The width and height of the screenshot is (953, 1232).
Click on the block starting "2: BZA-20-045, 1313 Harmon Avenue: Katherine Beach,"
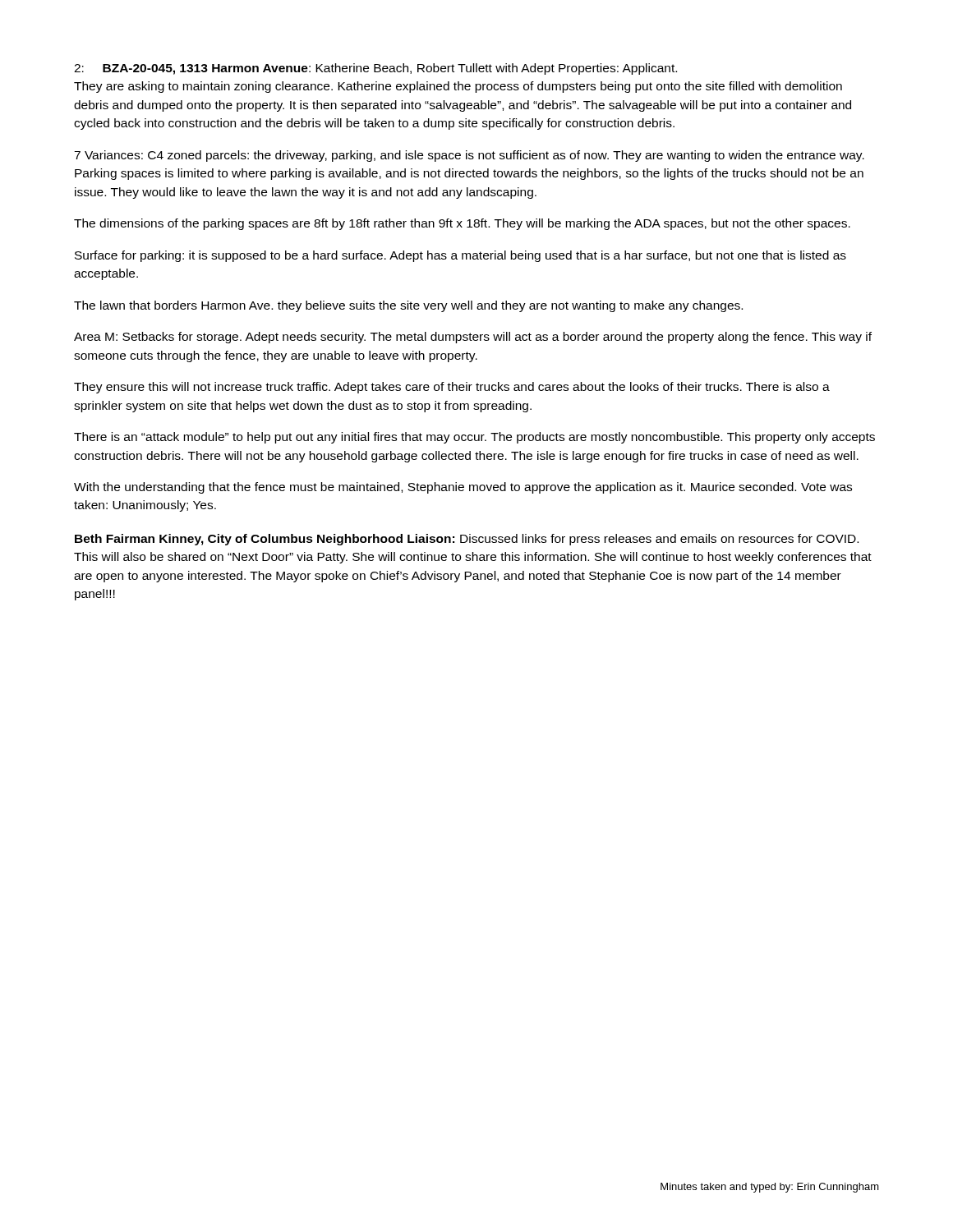463,95
